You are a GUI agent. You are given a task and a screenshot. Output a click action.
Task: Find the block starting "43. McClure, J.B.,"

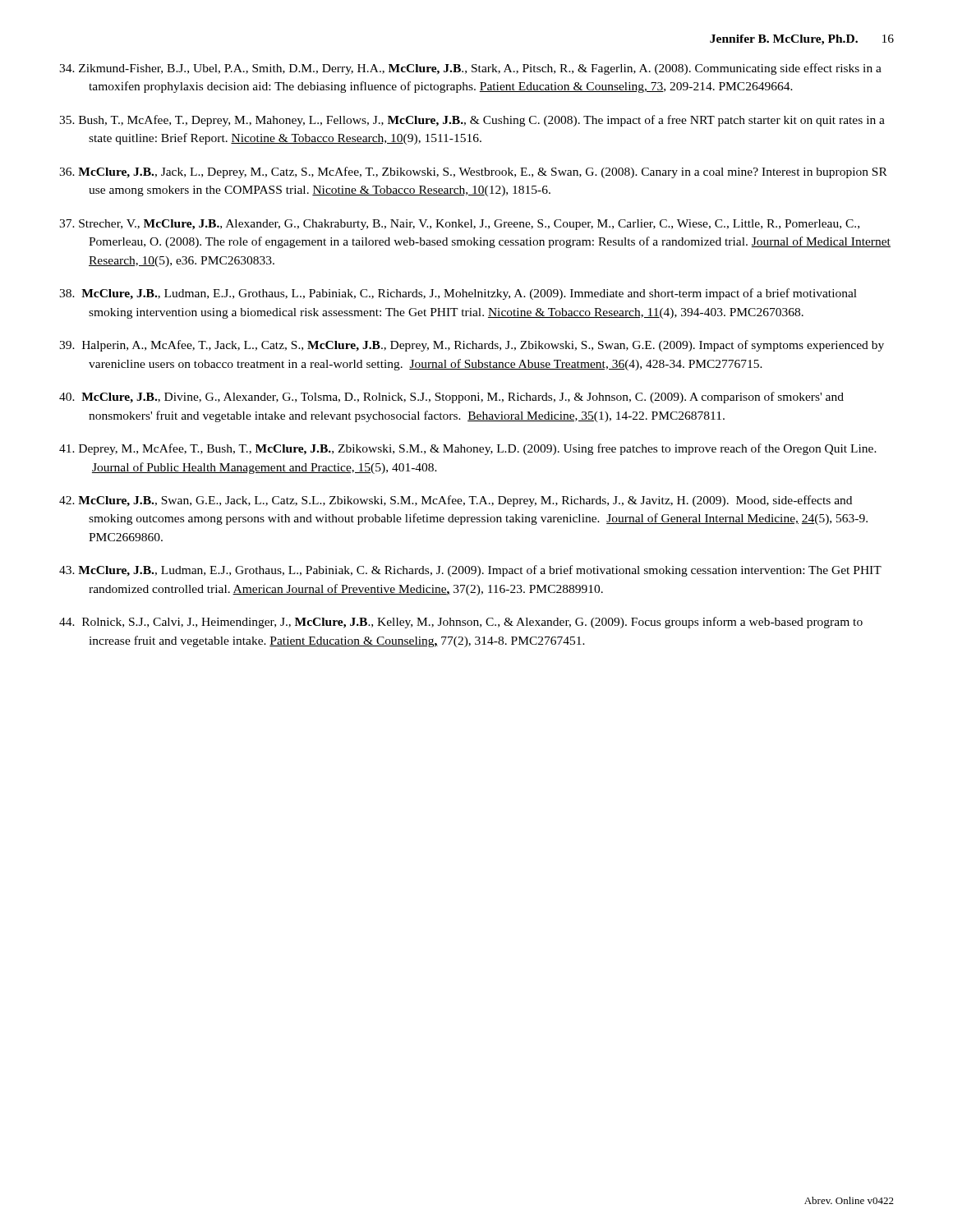470,579
